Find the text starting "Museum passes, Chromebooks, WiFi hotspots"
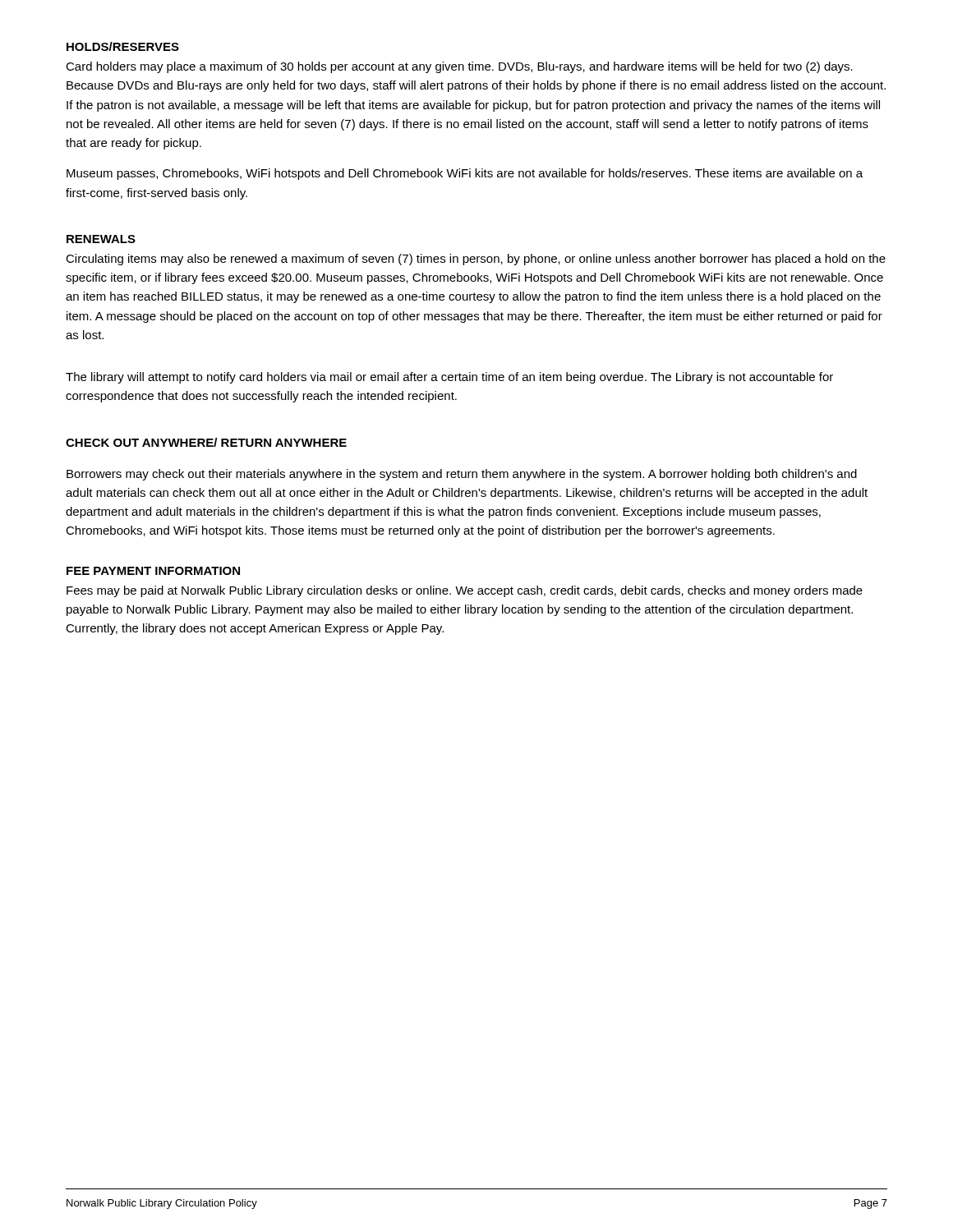Screen dimensions: 1232x953 click(464, 183)
